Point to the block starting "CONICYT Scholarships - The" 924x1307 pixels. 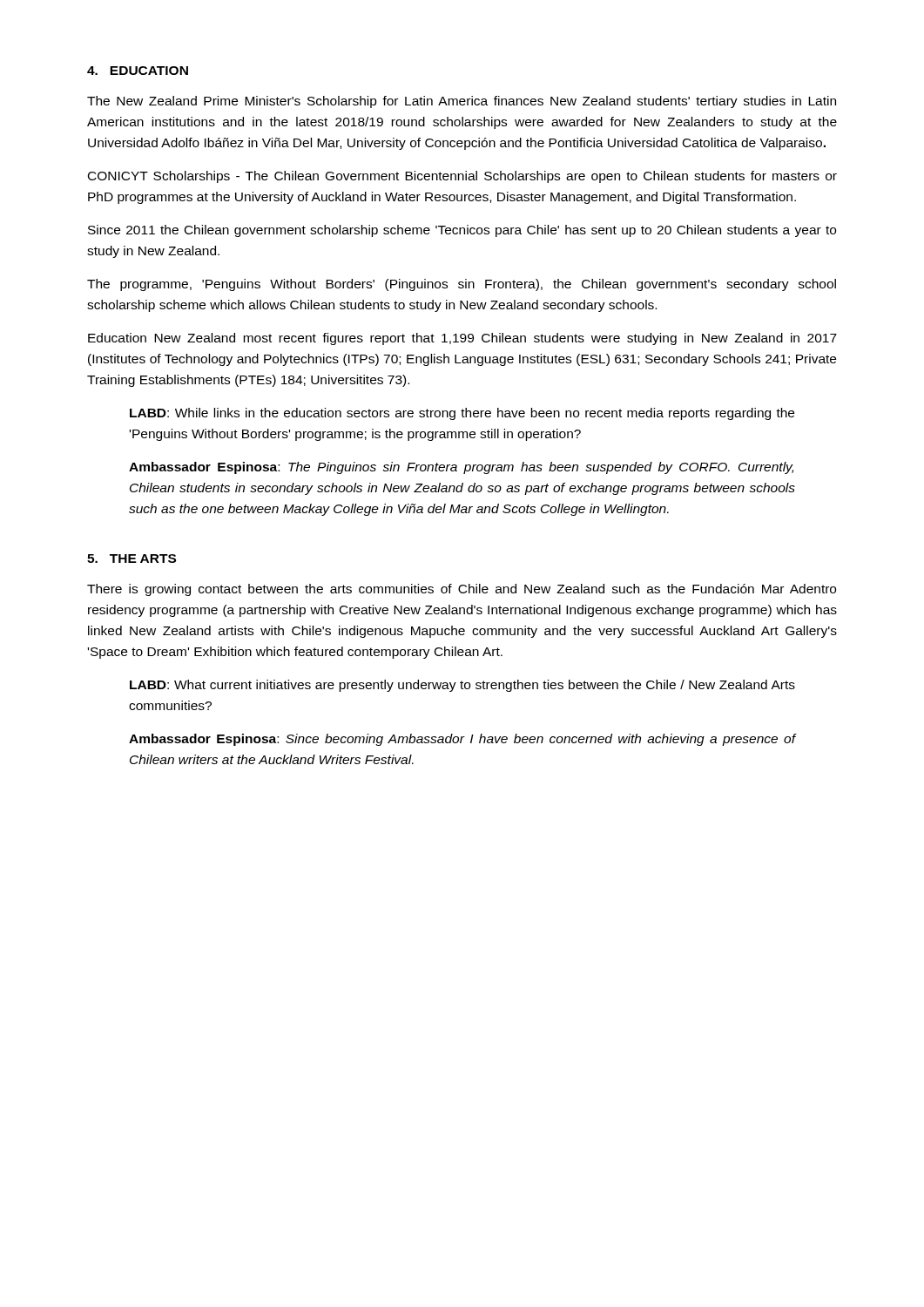462,186
